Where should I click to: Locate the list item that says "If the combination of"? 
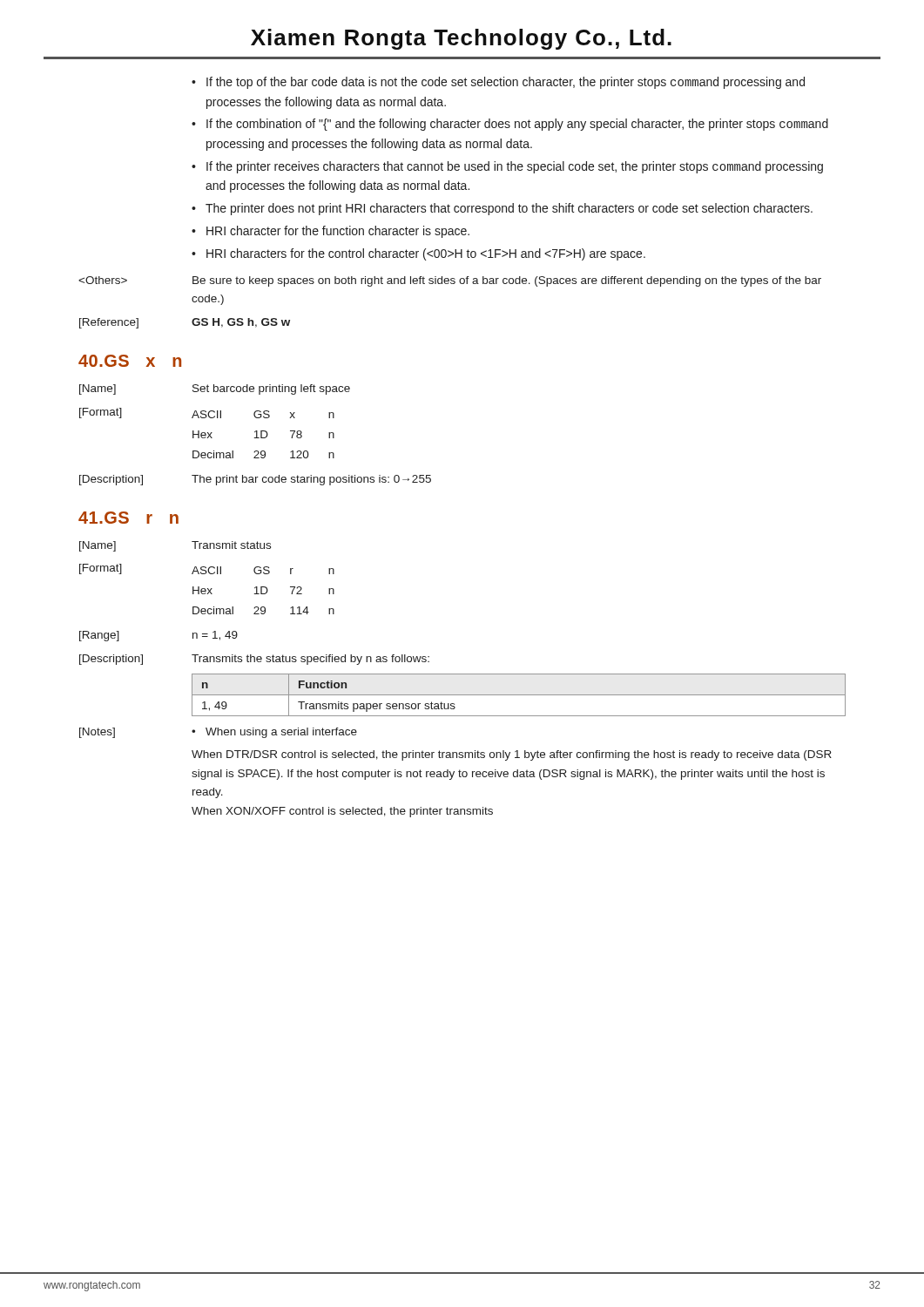point(517,134)
